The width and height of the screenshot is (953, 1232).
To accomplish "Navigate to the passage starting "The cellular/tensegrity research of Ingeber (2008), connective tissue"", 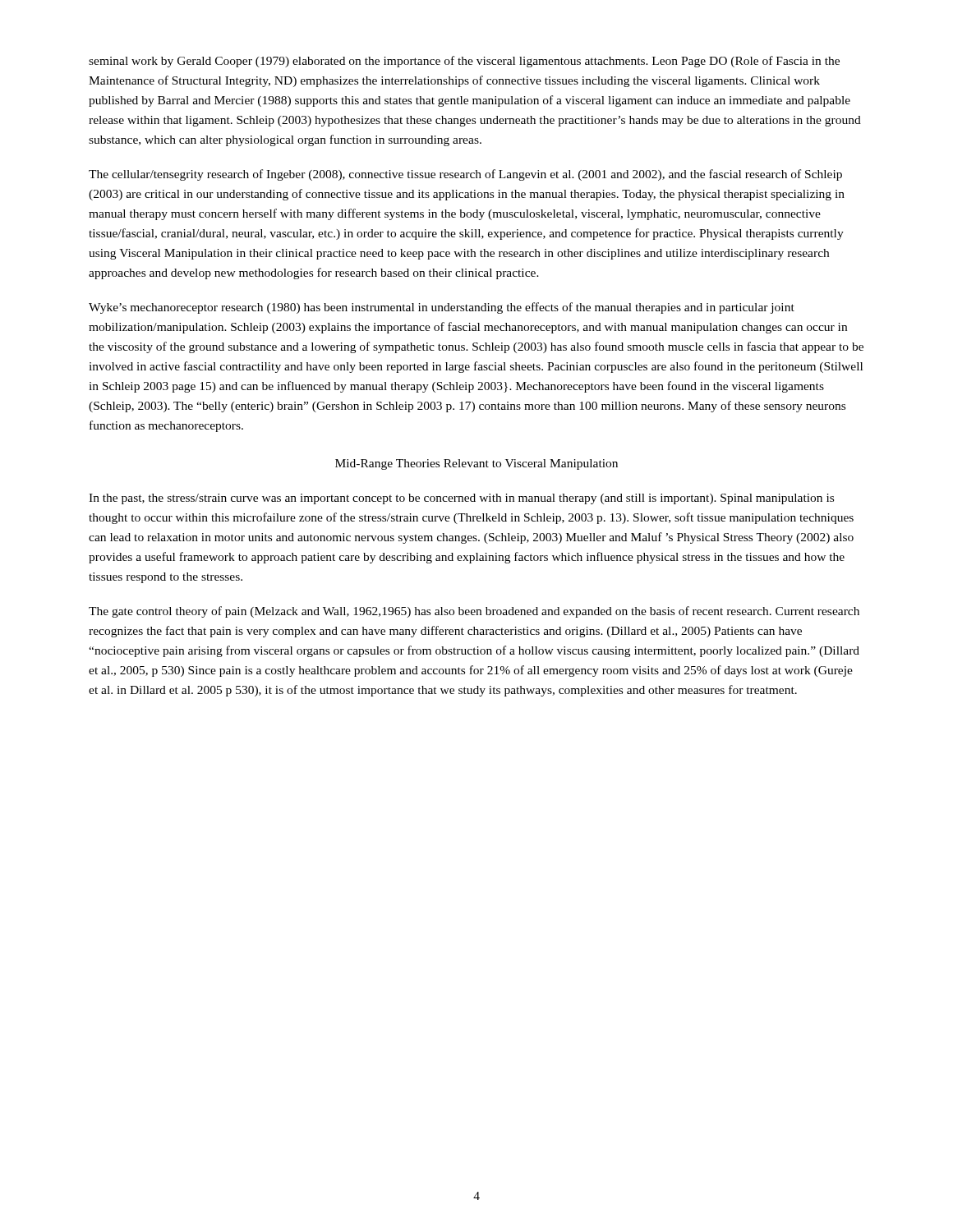I will coord(467,223).
